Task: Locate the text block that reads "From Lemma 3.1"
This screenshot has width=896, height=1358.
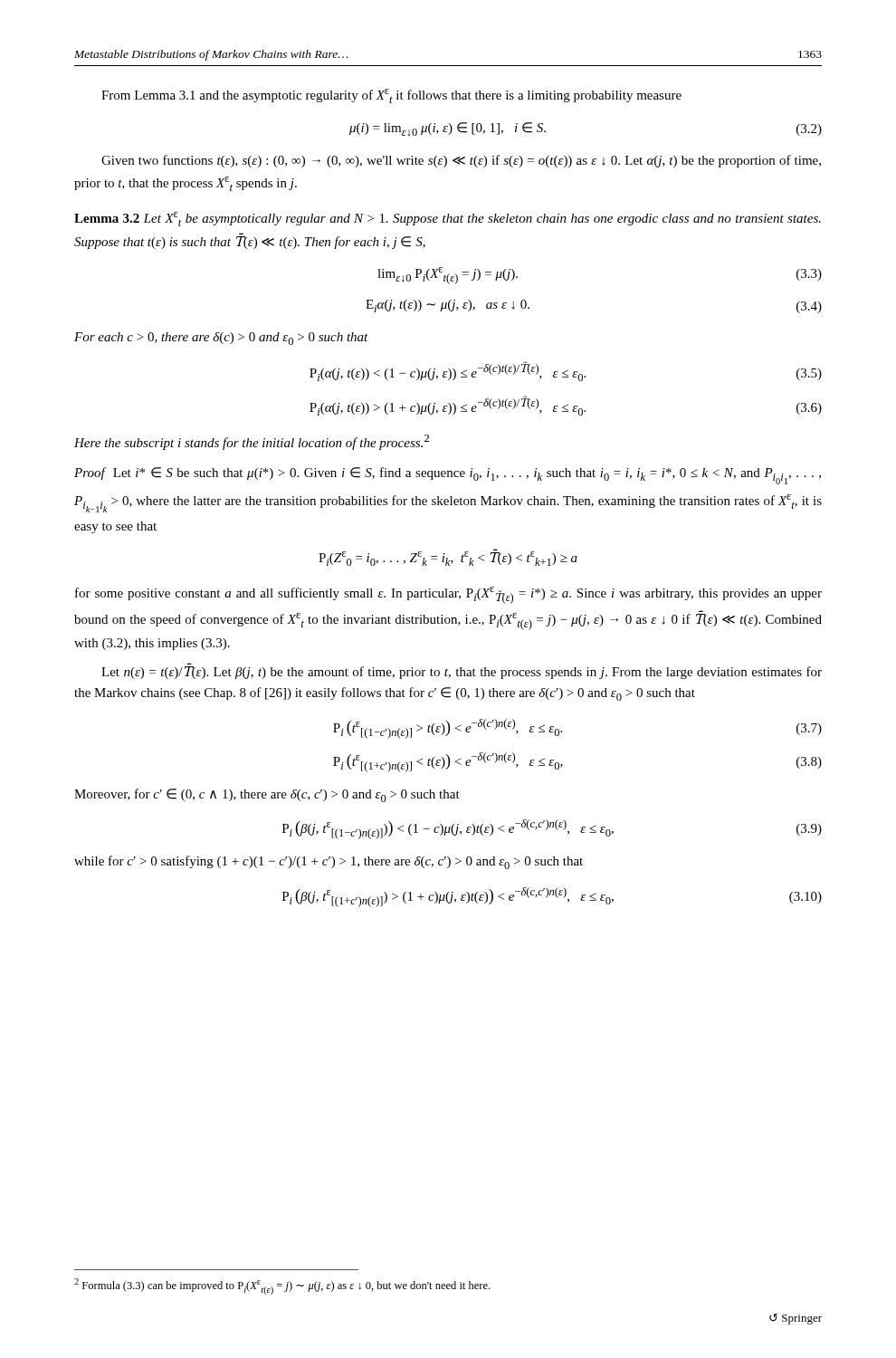Action: (448, 95)
